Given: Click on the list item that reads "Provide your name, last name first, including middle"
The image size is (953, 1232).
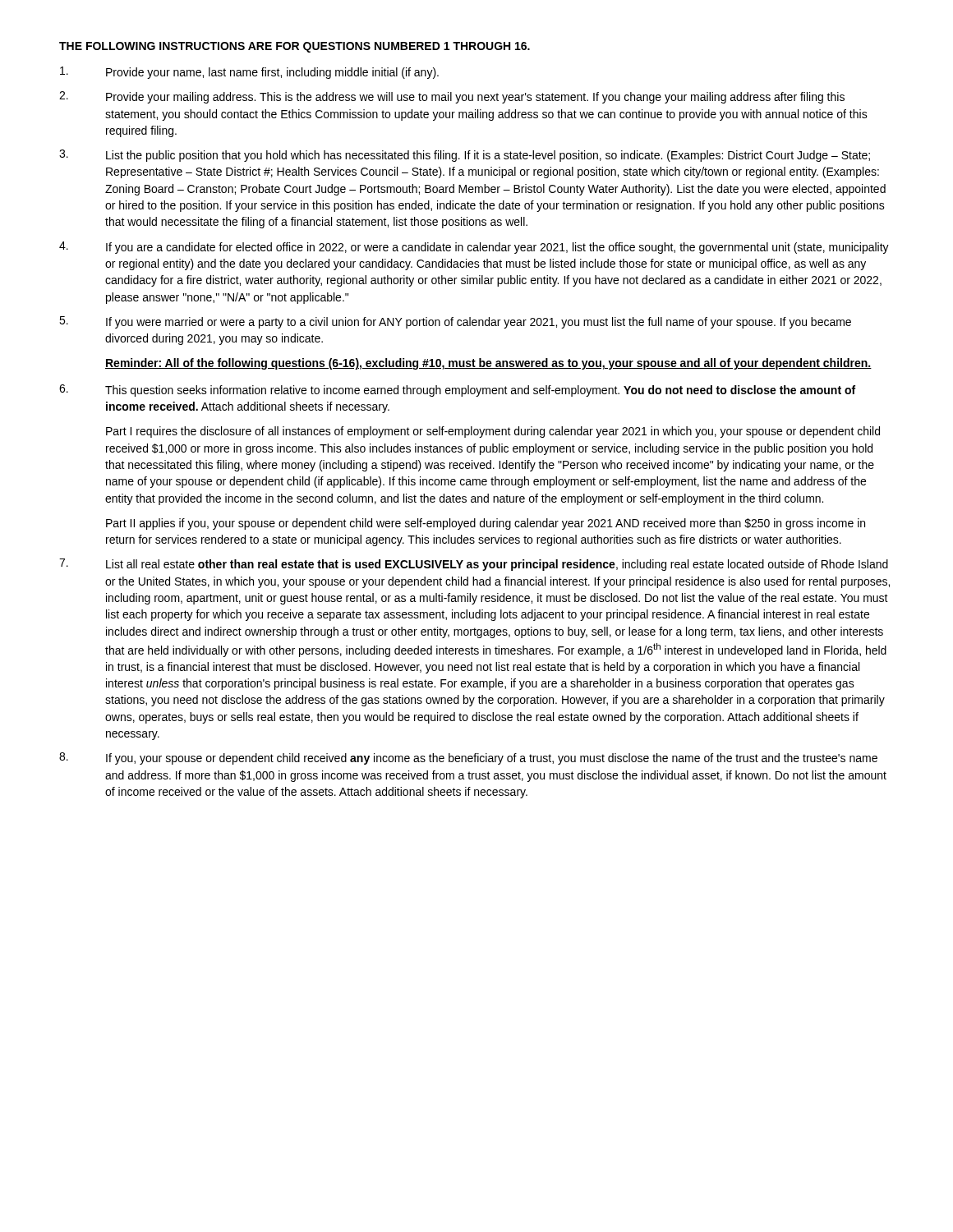Looking at the screenshot, I should pos(249,73).
